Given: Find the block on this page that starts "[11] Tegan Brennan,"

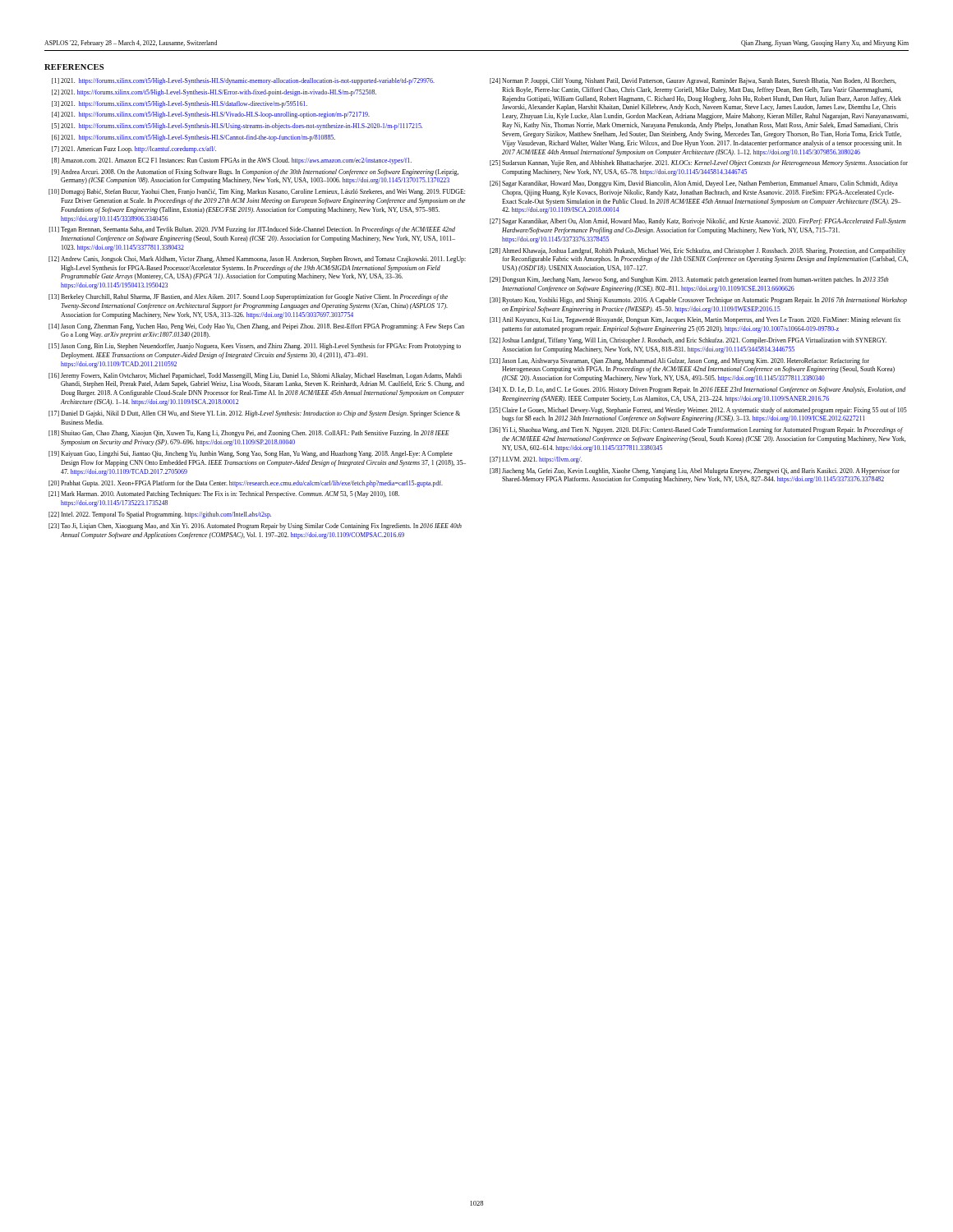Looking at the screenshot, I should point(256,240).
